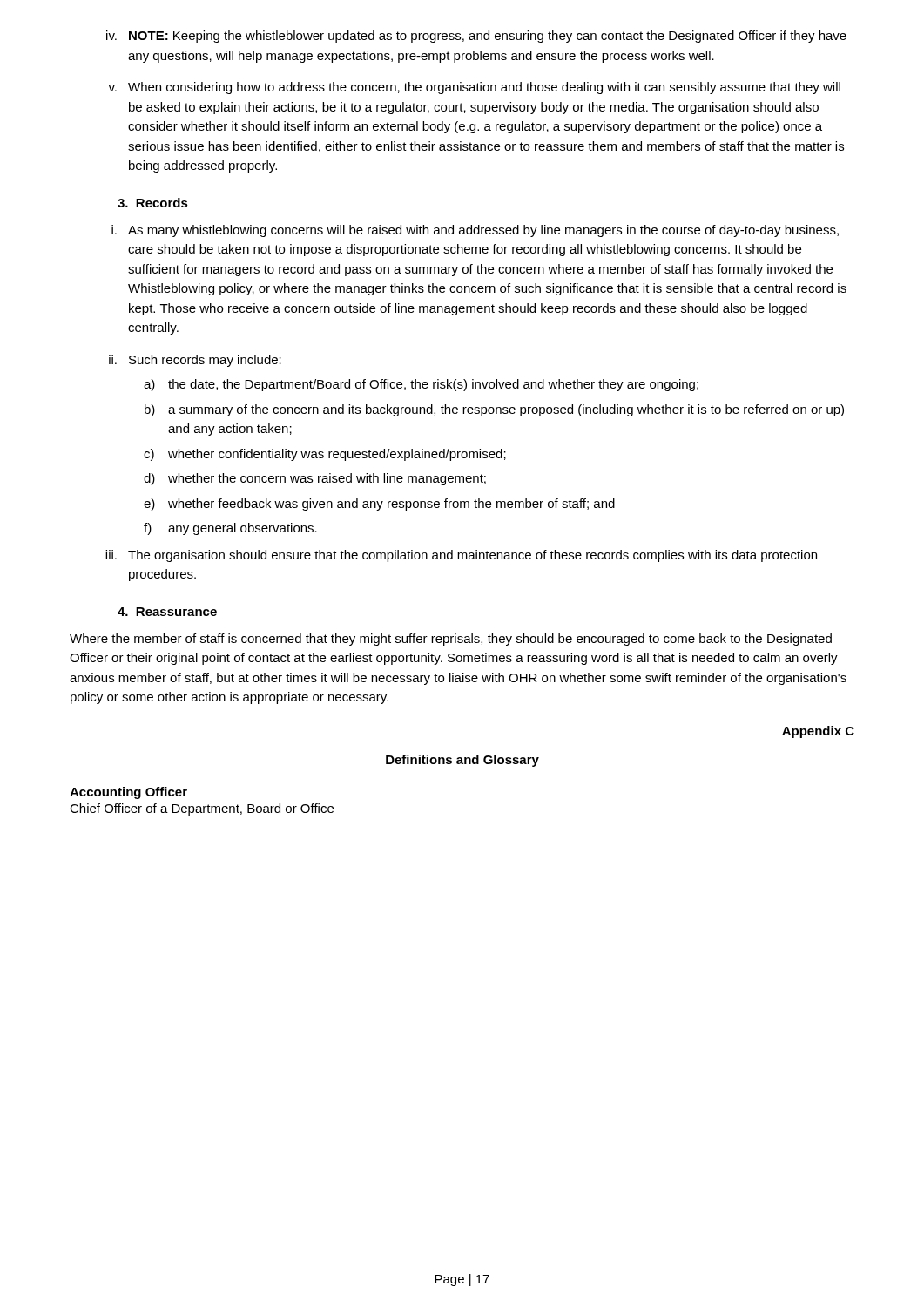Find the region starting "iii. The organisation should"
924x1307 pixels.
(462, 565)
